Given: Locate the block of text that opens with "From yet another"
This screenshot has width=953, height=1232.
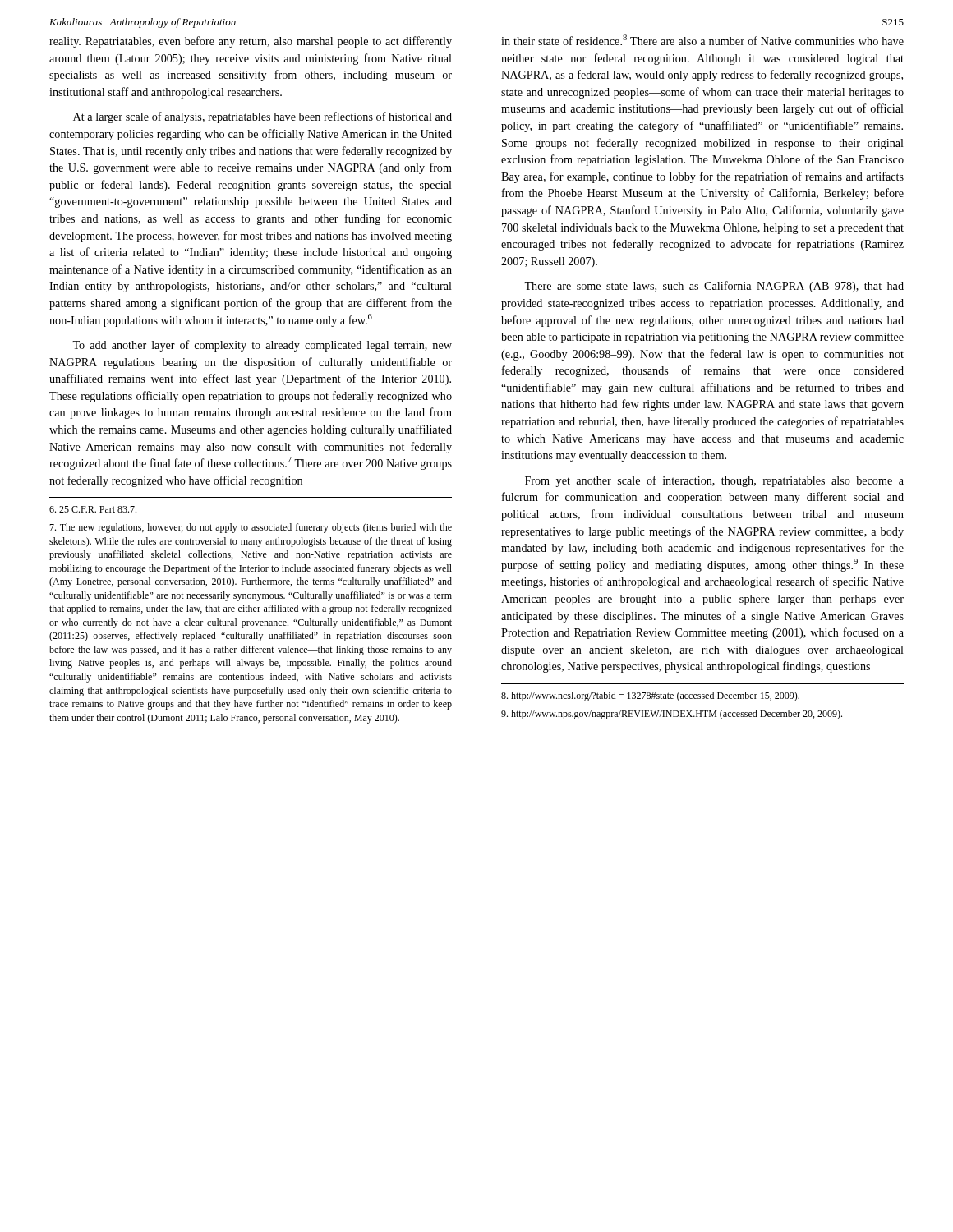Looking at the screenshot, I should pos(702,574).
